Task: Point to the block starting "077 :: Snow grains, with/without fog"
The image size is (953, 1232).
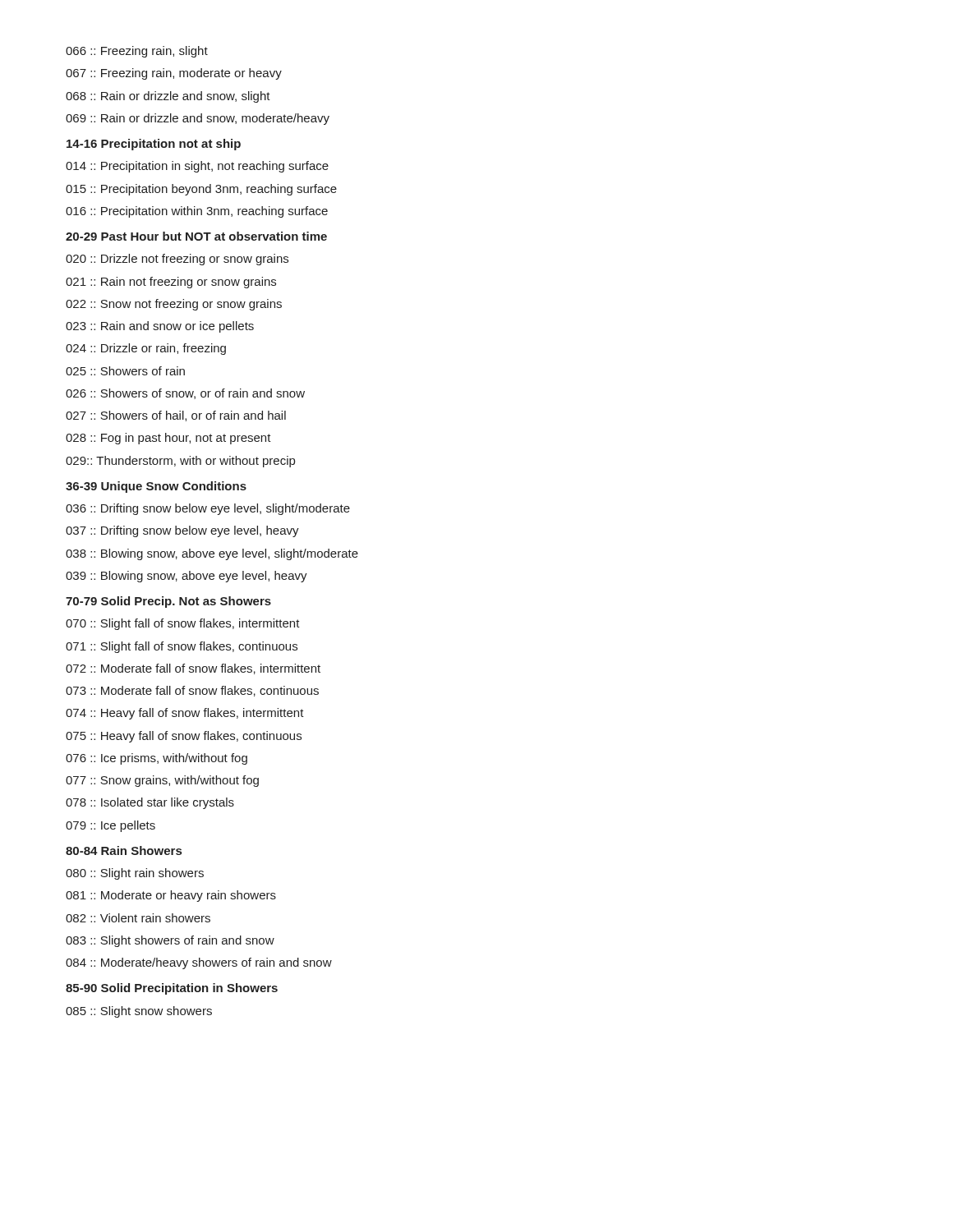Action: click(163, 780)
